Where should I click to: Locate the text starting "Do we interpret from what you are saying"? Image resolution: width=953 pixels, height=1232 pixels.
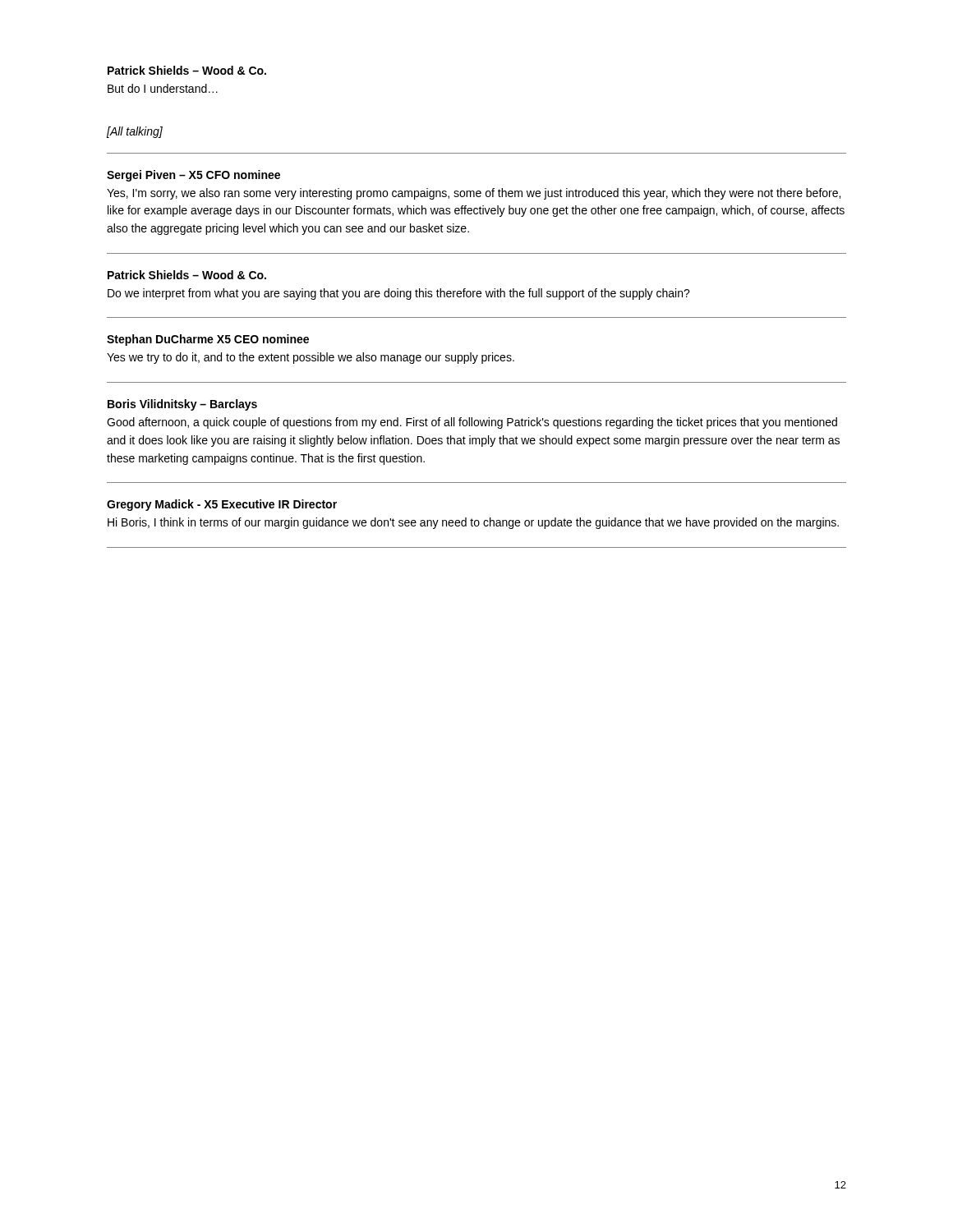tap(398, 293)
